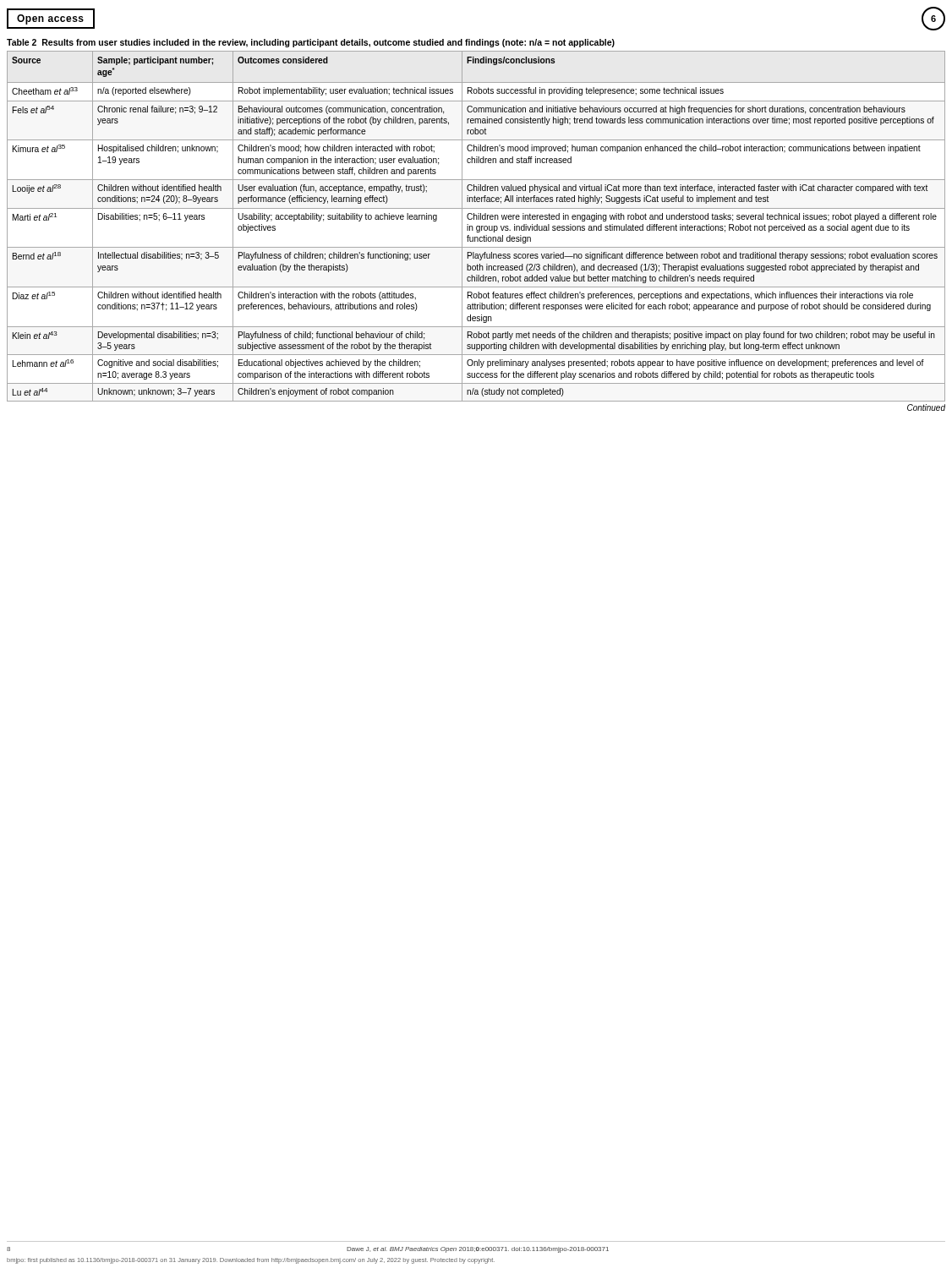Find the table that mentions "Lehmann et al 16"
The width and height of the screenshot is (952, 1268).
coord(476,629)
